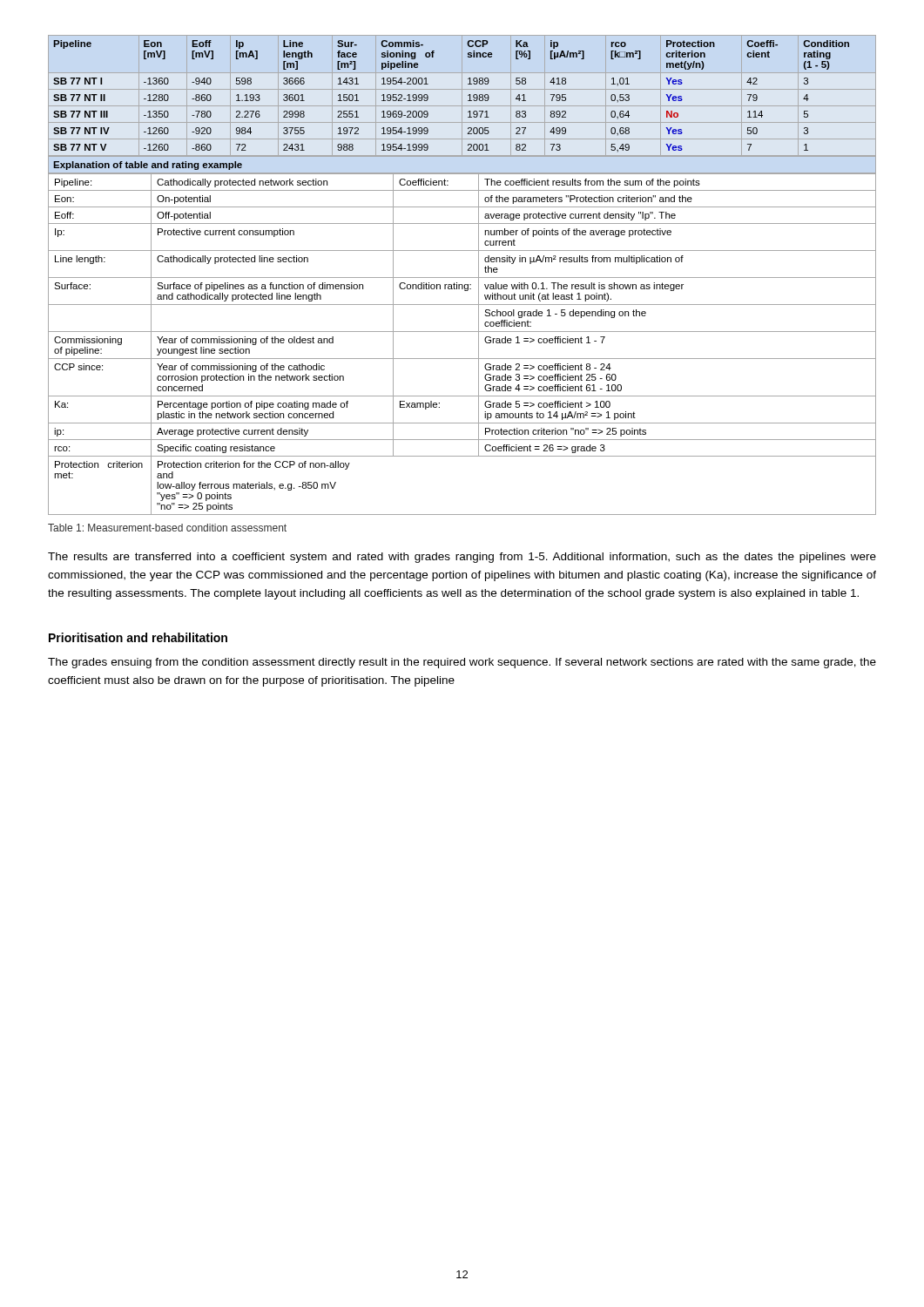924x1307 pixels.
Task: Where is the passage that starts "The grades ensuing from"?
Action: tap(462, 671)
